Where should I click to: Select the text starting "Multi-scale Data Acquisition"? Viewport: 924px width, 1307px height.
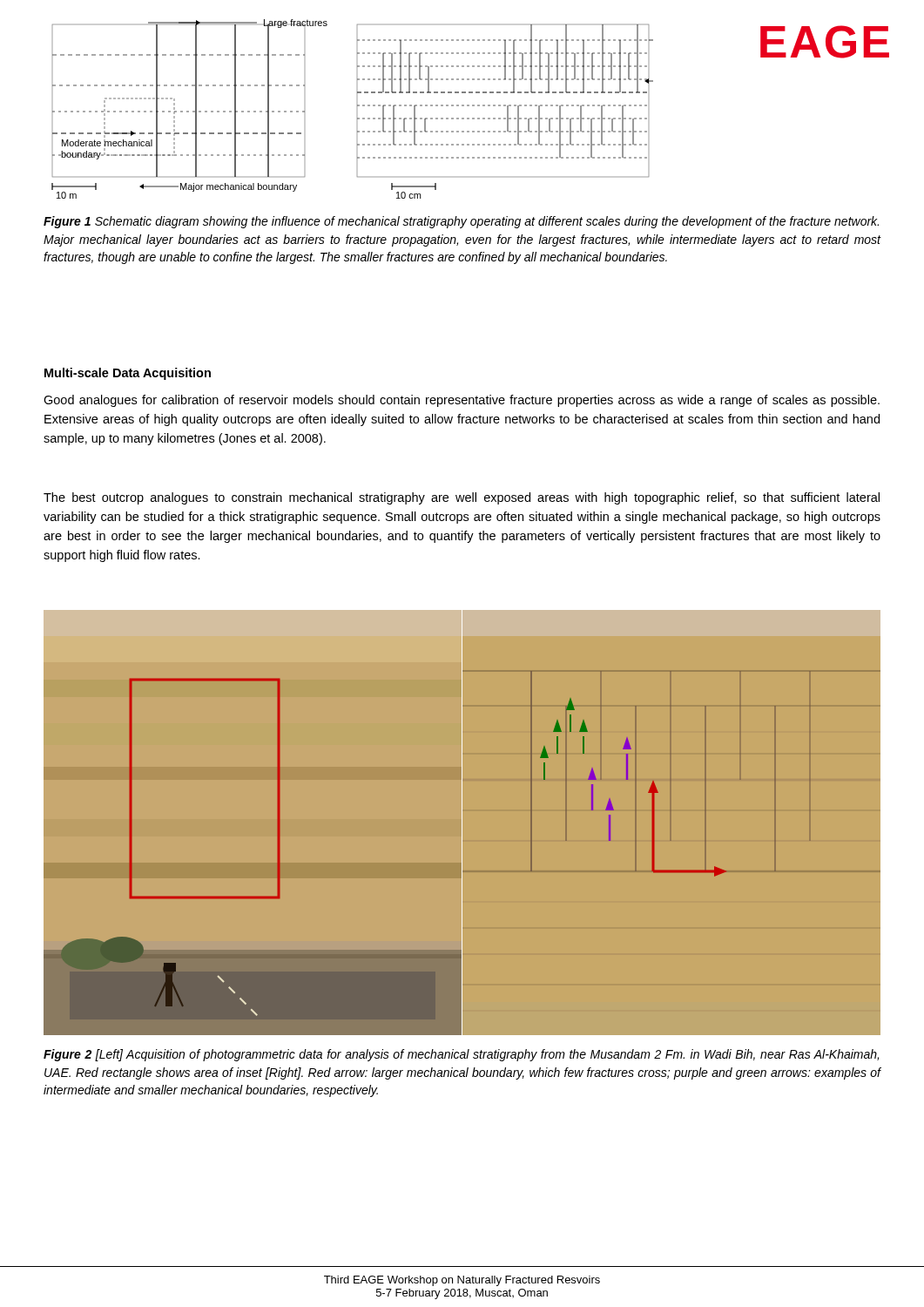tap(128, 373)
